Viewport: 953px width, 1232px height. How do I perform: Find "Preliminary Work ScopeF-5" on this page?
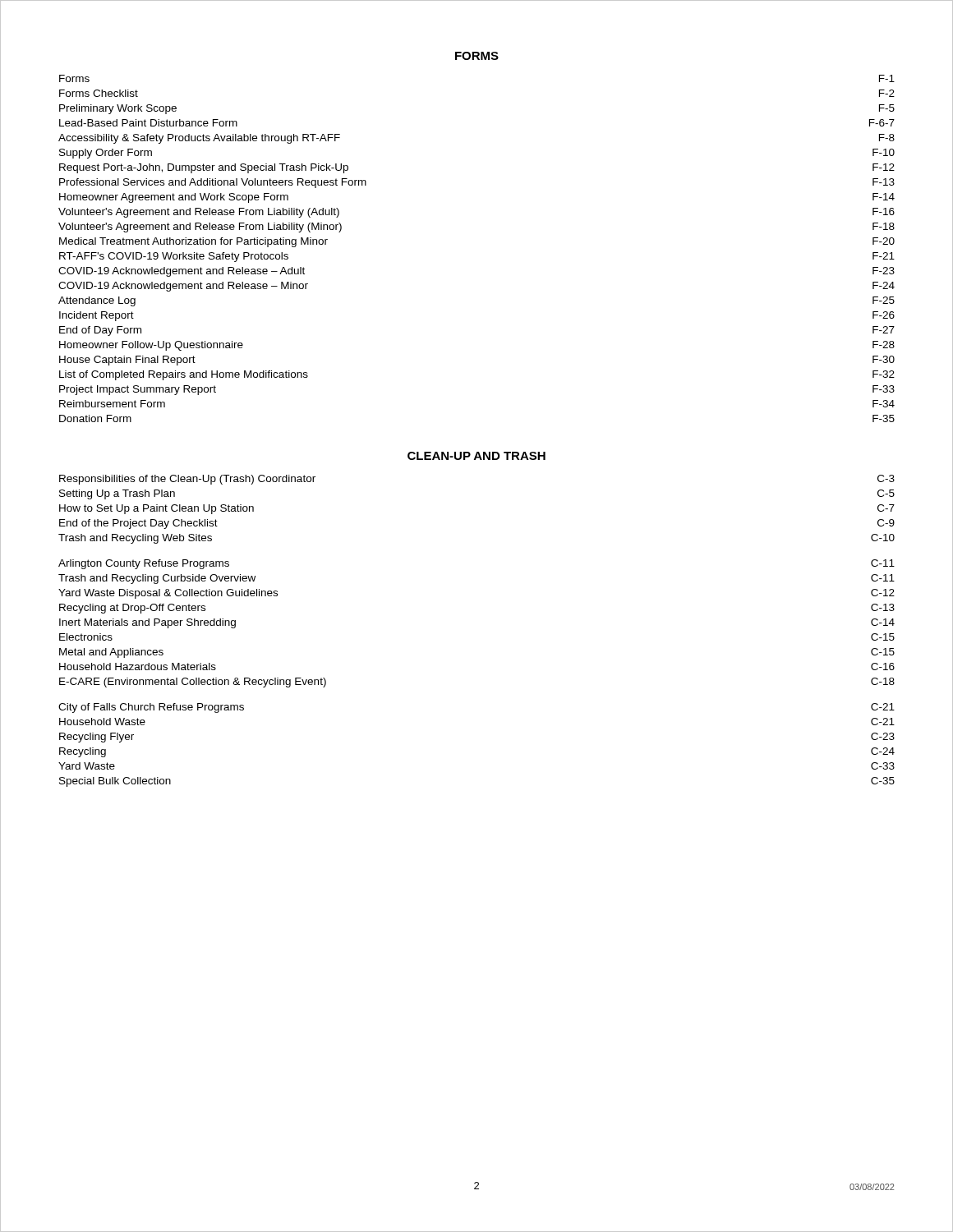coord(125,109)
